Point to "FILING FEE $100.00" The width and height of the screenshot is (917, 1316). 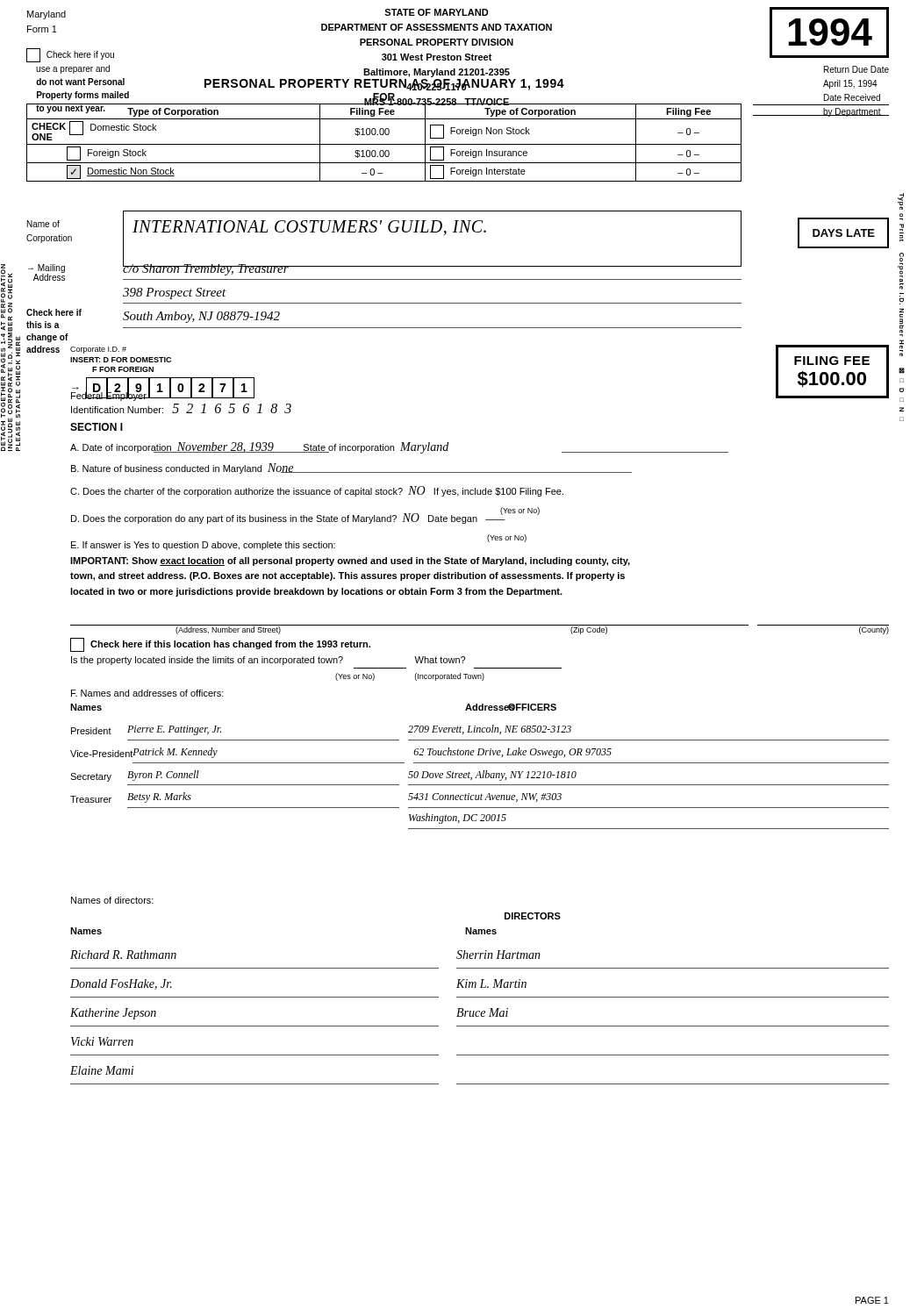[x=832, y=372]
